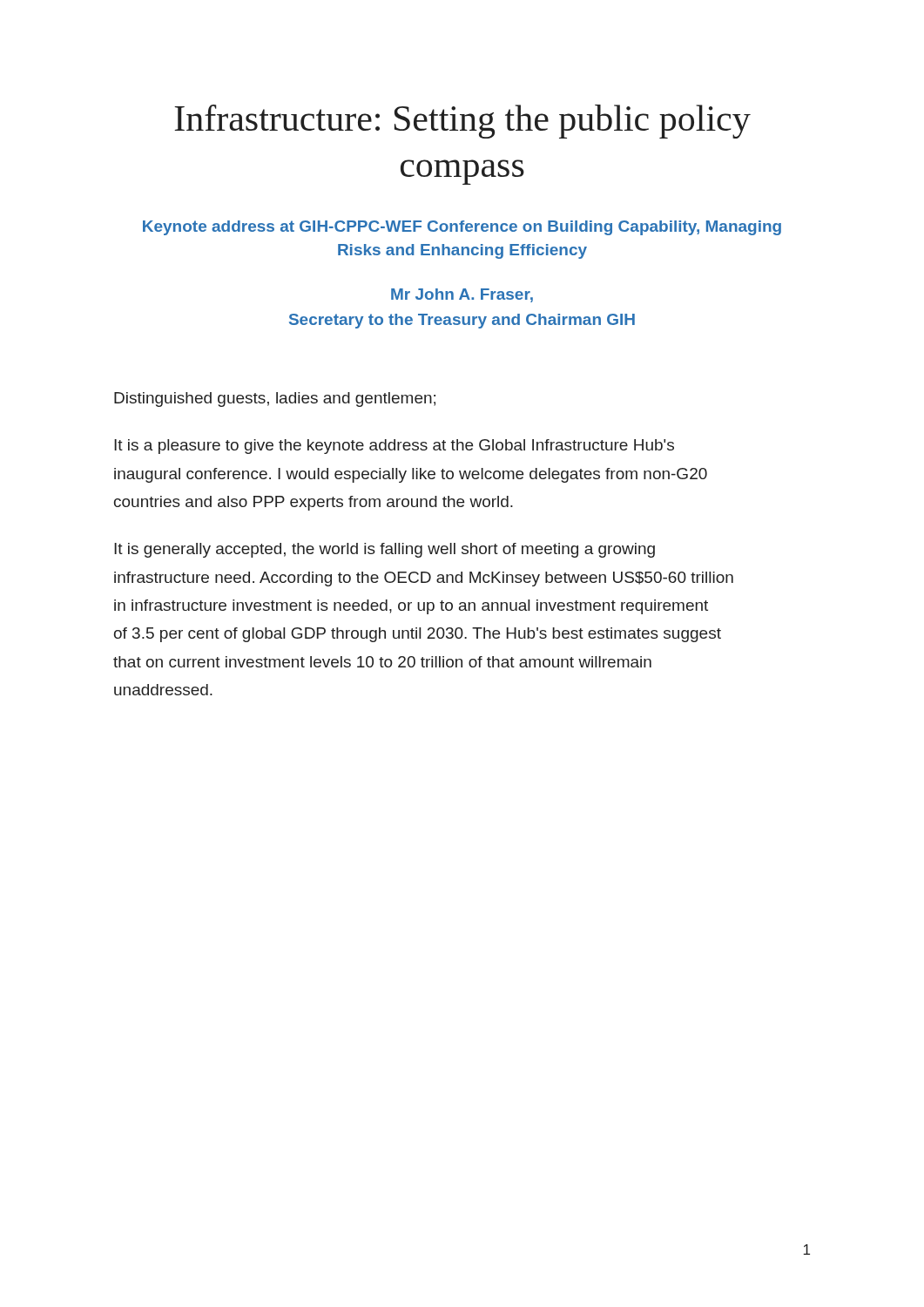This screenshot has height=1307, width=924.
Task: Point to the text starting "Infrastructure: Setting the public"
Action: (x=462, y=142)
